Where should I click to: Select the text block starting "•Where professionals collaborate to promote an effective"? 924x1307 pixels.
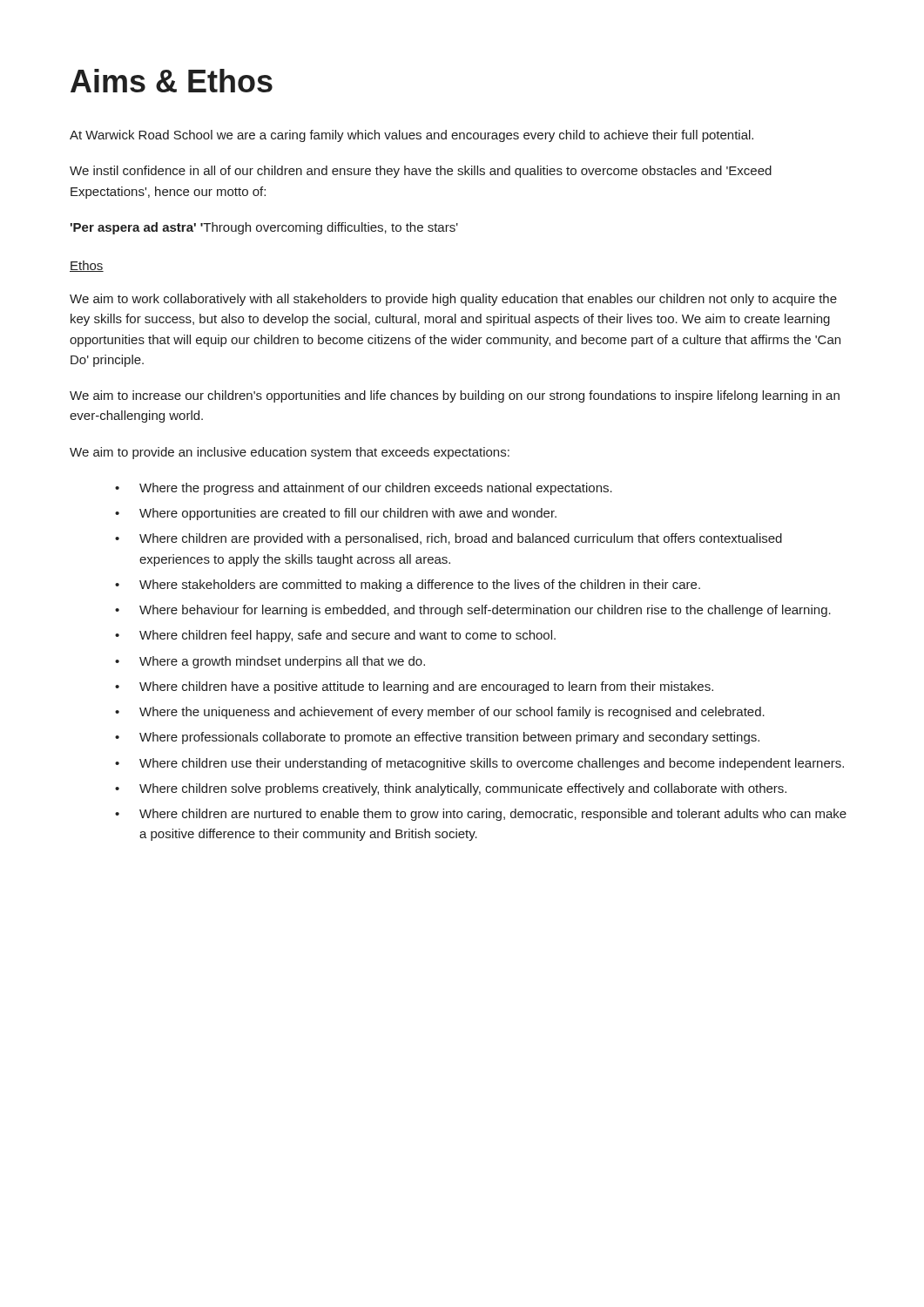coord(438,737)
